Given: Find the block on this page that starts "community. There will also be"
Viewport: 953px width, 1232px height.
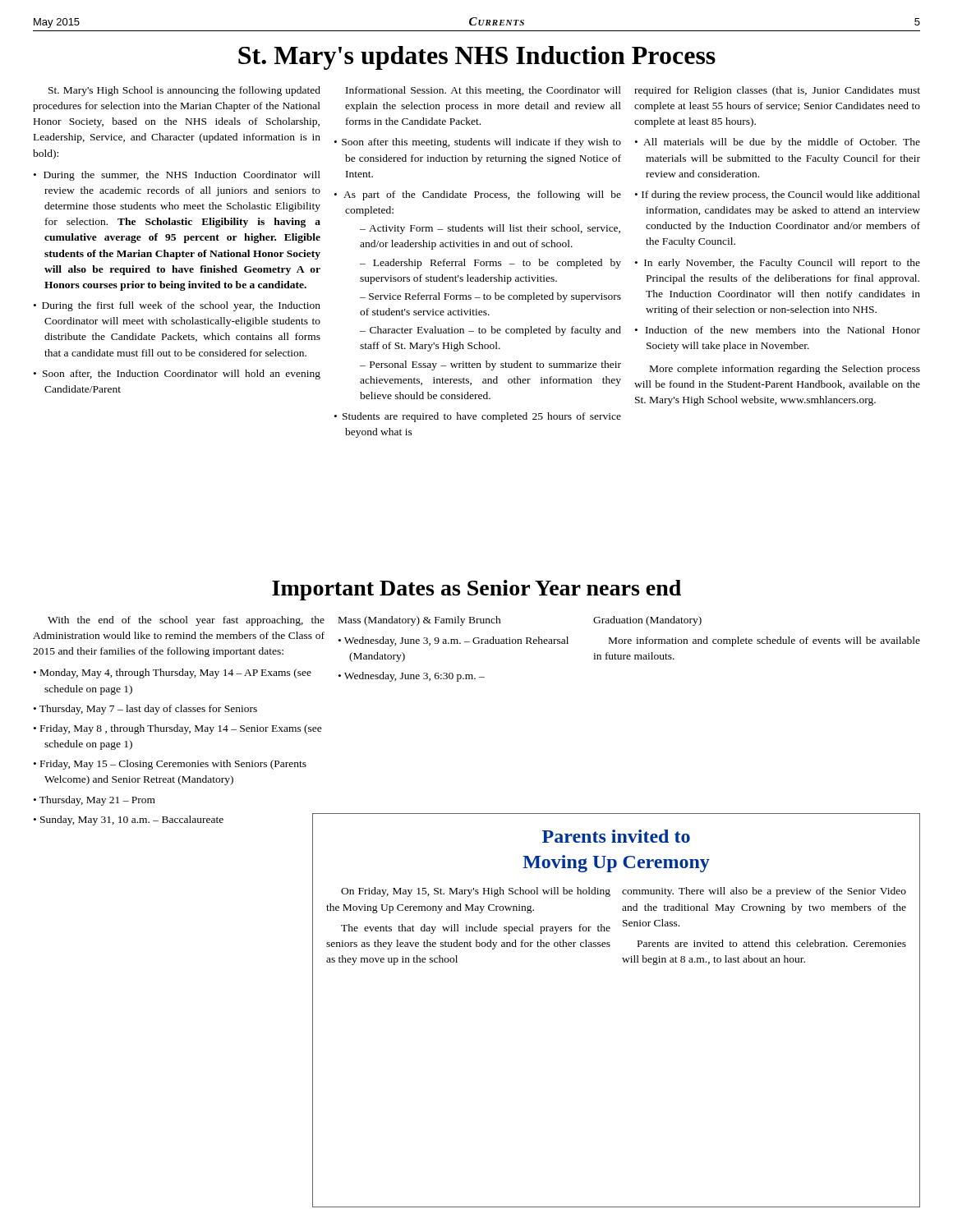Looking at the screenshot, I should click(x=764, y=907).
